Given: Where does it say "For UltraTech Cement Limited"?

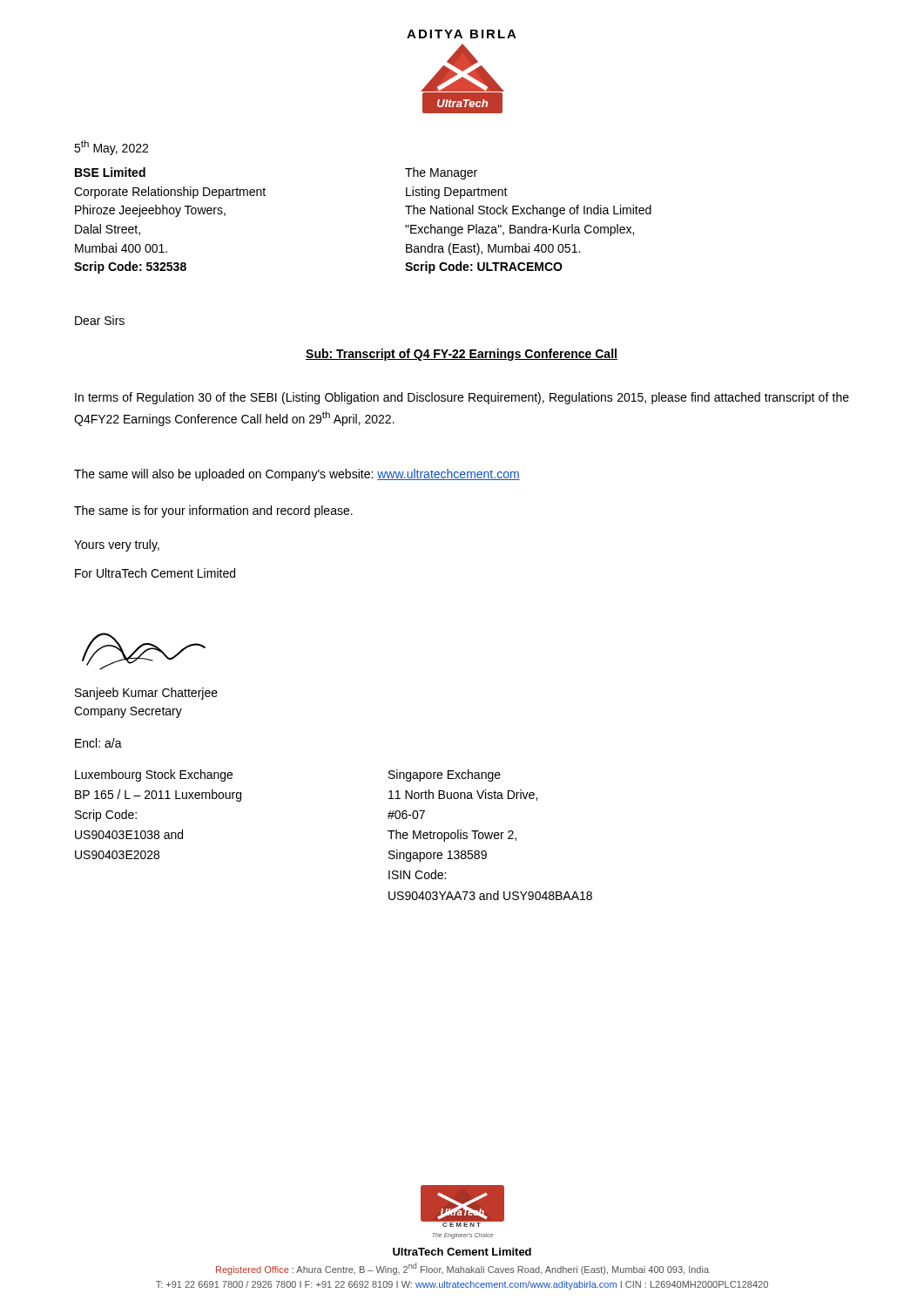Looking at the screenshot, I should pos(155,573).
